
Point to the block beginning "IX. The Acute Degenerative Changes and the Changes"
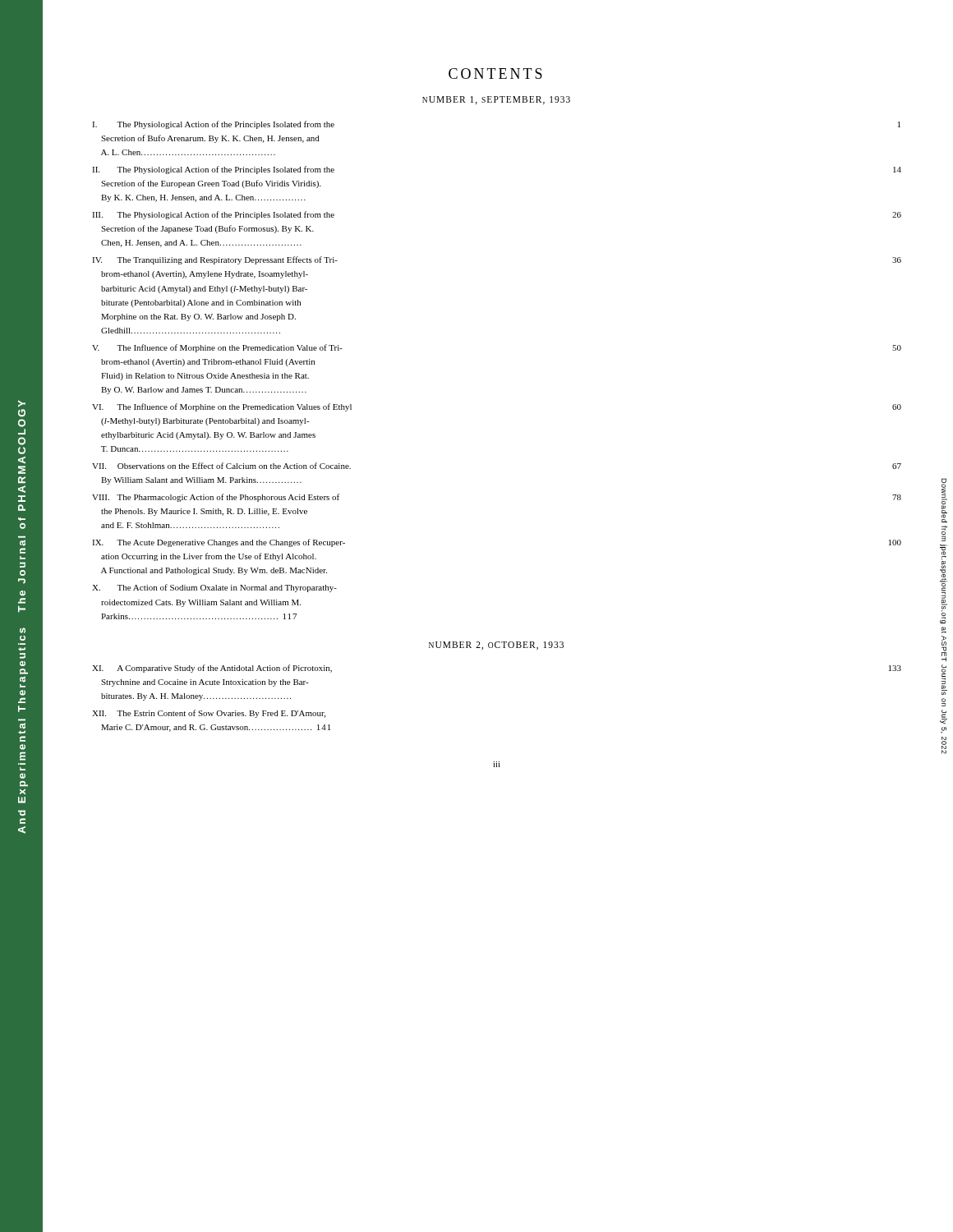point(232,542)
